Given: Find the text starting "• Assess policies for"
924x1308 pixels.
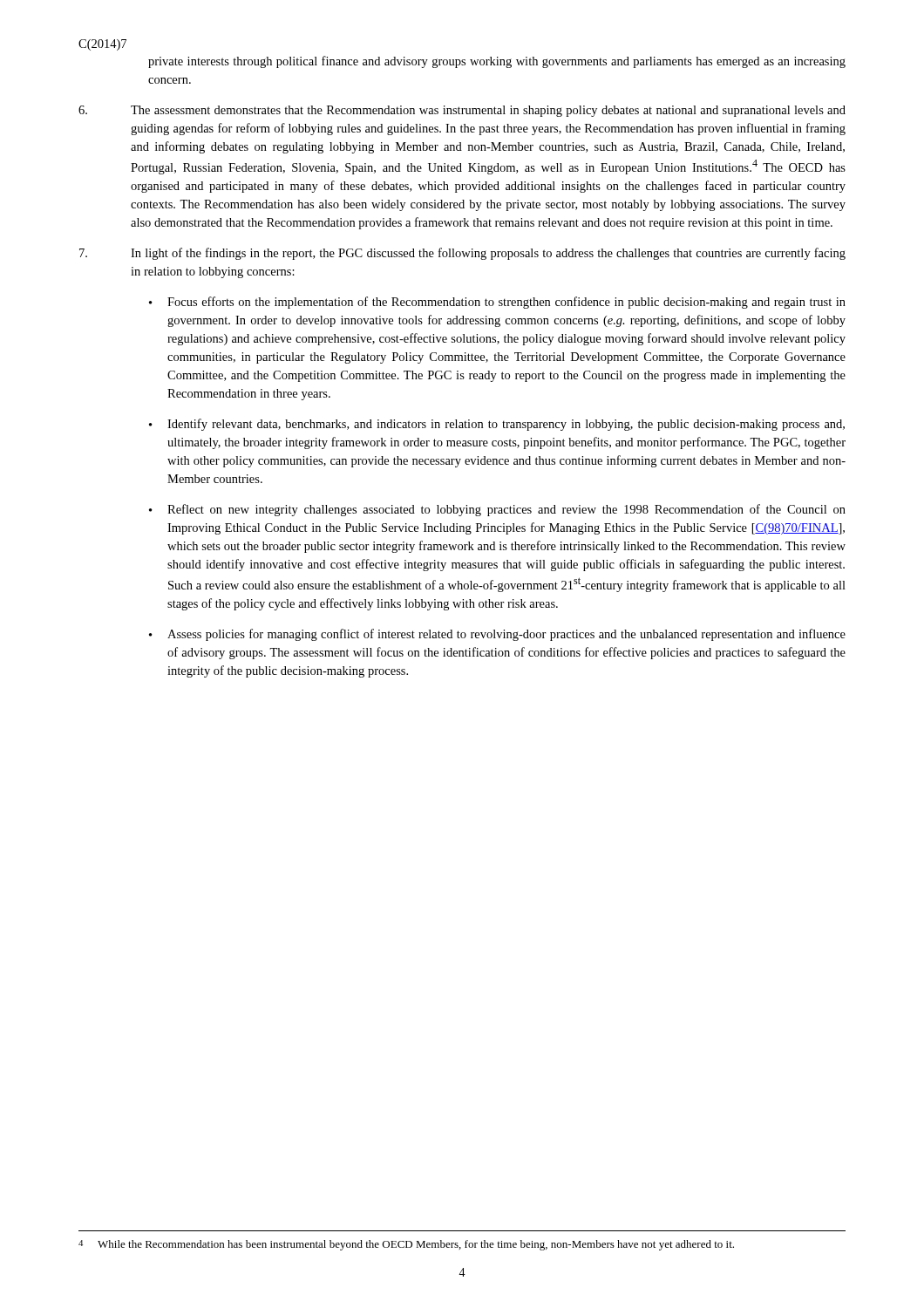Looking at the screenshot, I should 497,653.
